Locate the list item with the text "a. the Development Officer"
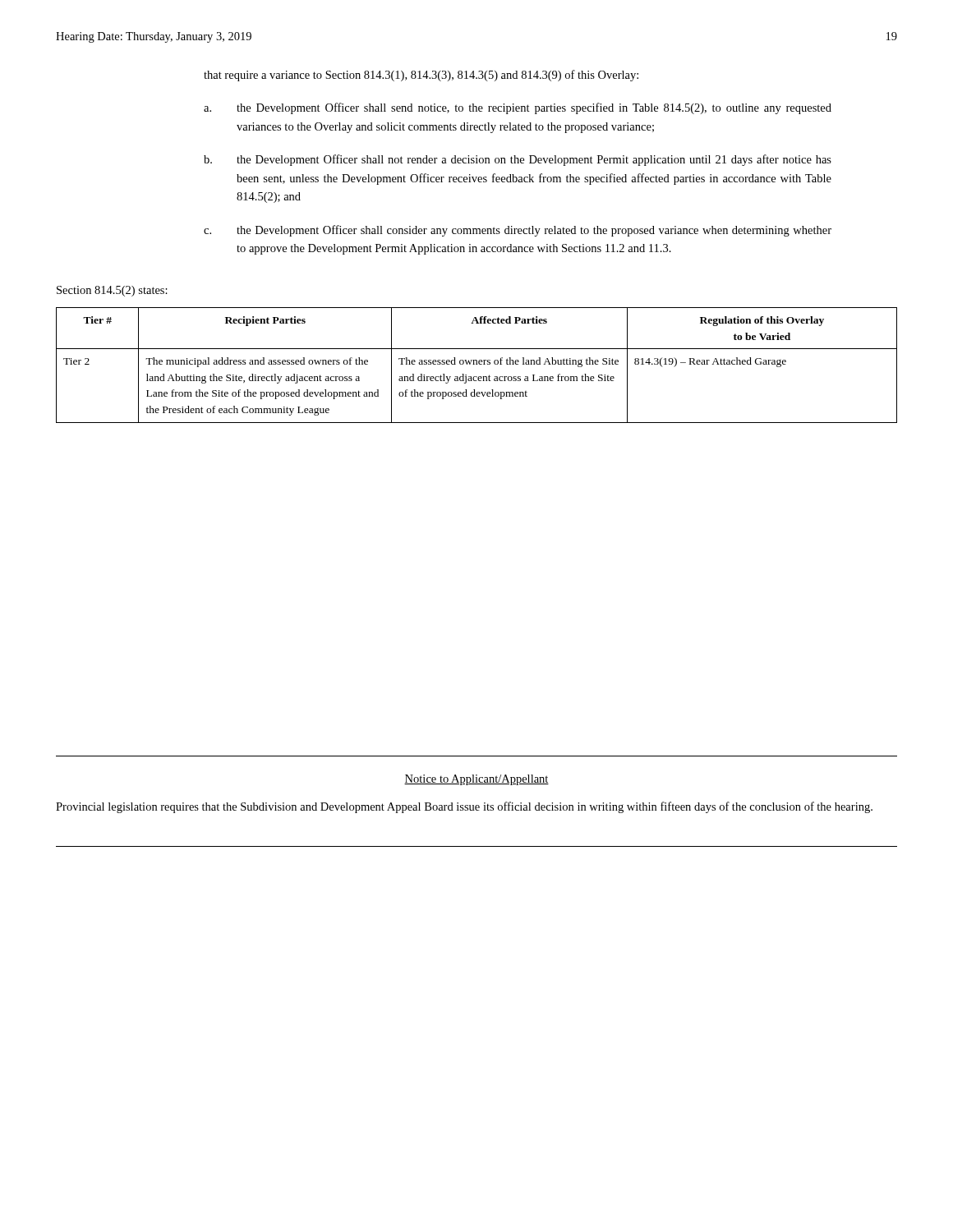The image size is (953, 1232). tap(518, 117)
